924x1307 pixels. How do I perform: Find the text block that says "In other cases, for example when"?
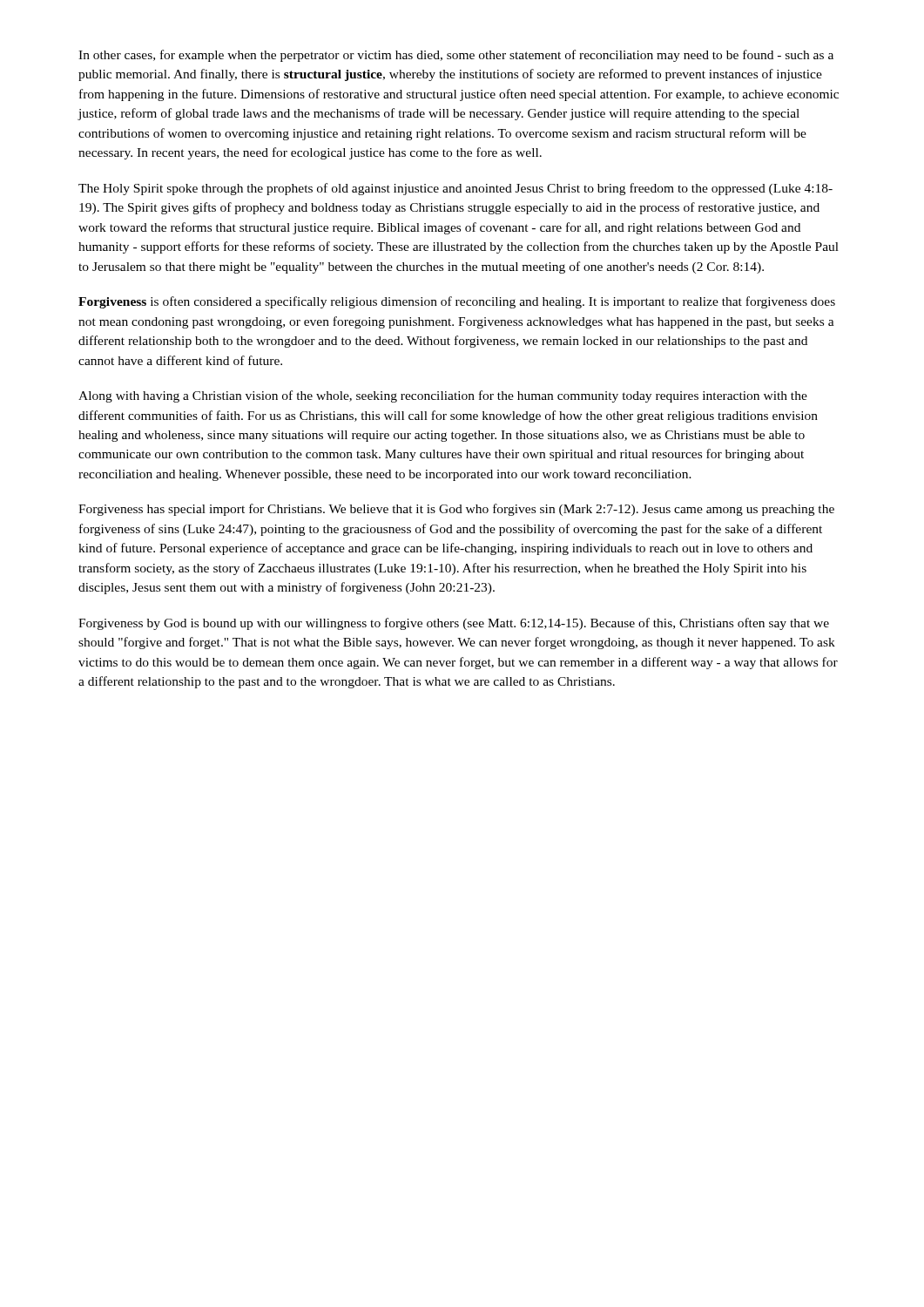[x=459, y=103]
